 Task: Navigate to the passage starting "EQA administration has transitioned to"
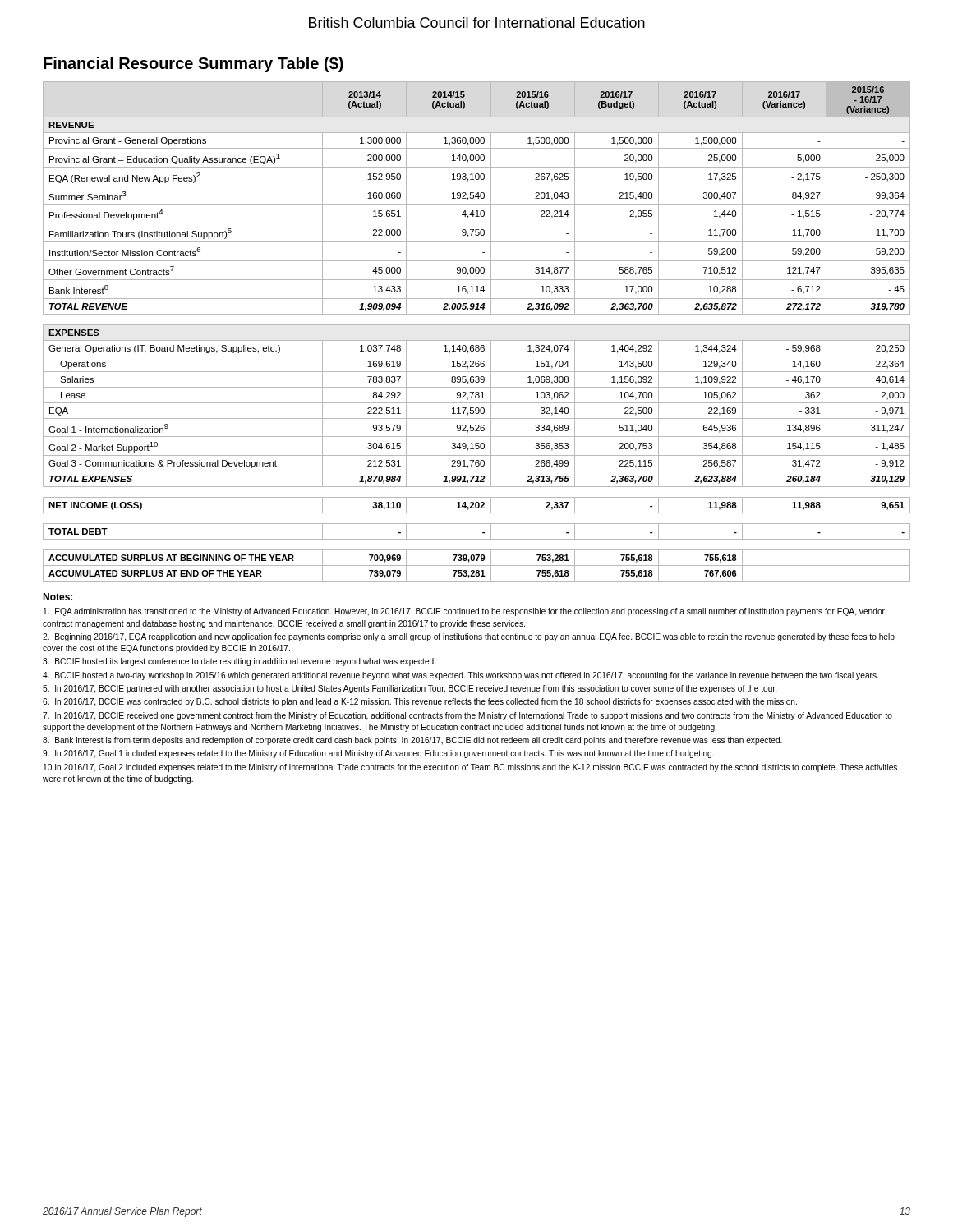click(x=464, y=618)
